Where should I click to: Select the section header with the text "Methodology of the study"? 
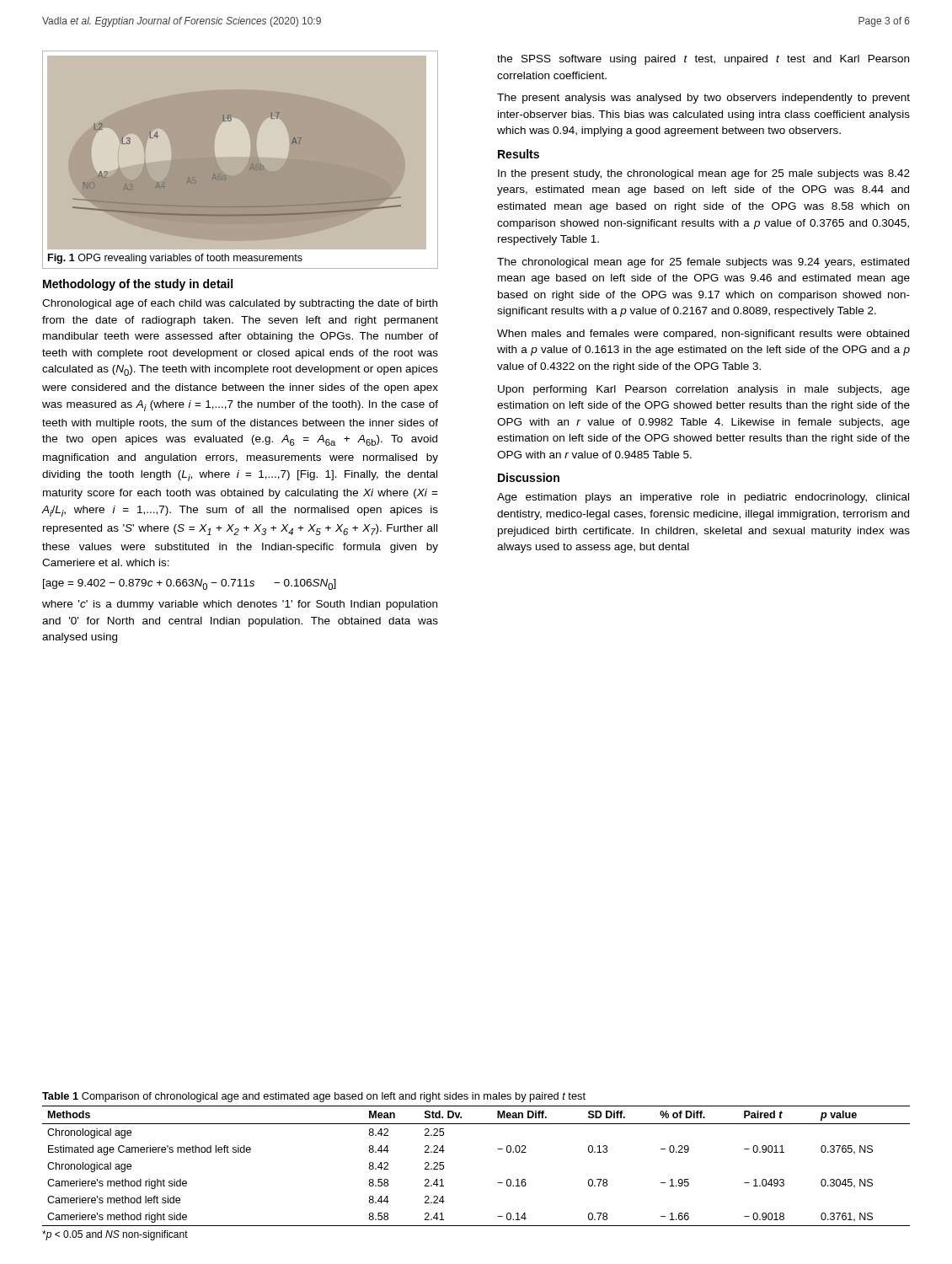[138, 284]
